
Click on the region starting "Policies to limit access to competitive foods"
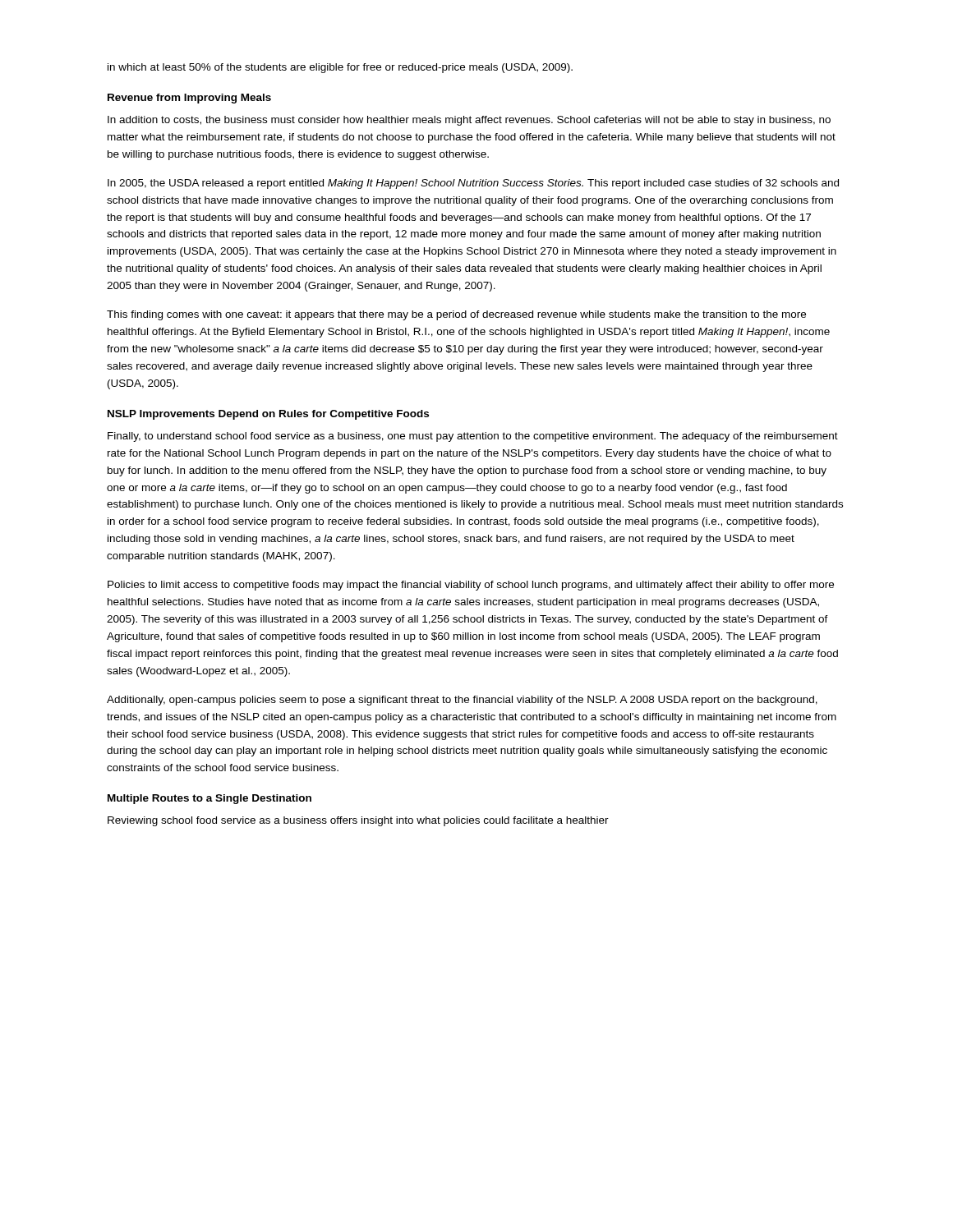[x=473, y=627]
